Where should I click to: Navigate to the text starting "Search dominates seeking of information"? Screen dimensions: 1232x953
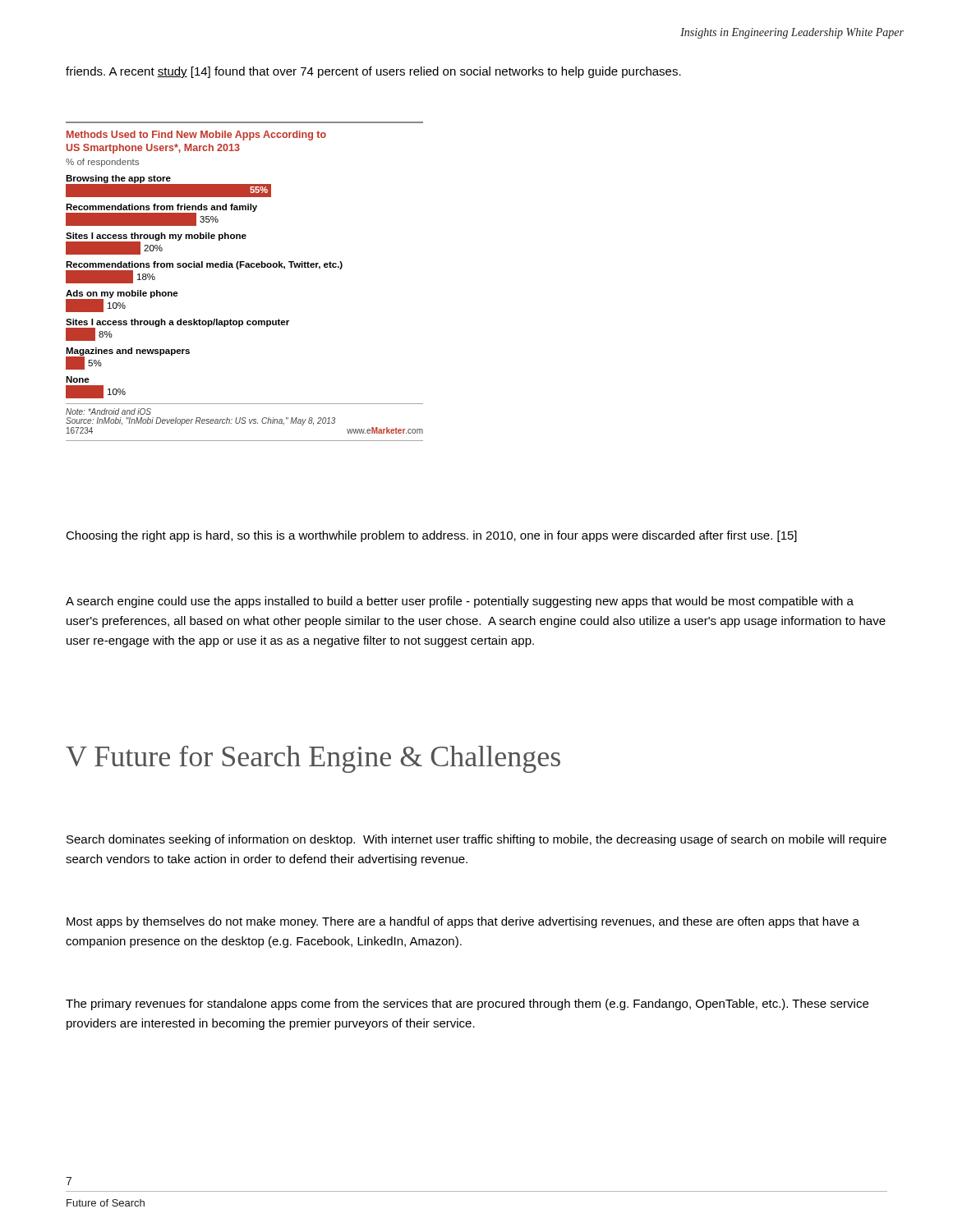tap(476, 849)
